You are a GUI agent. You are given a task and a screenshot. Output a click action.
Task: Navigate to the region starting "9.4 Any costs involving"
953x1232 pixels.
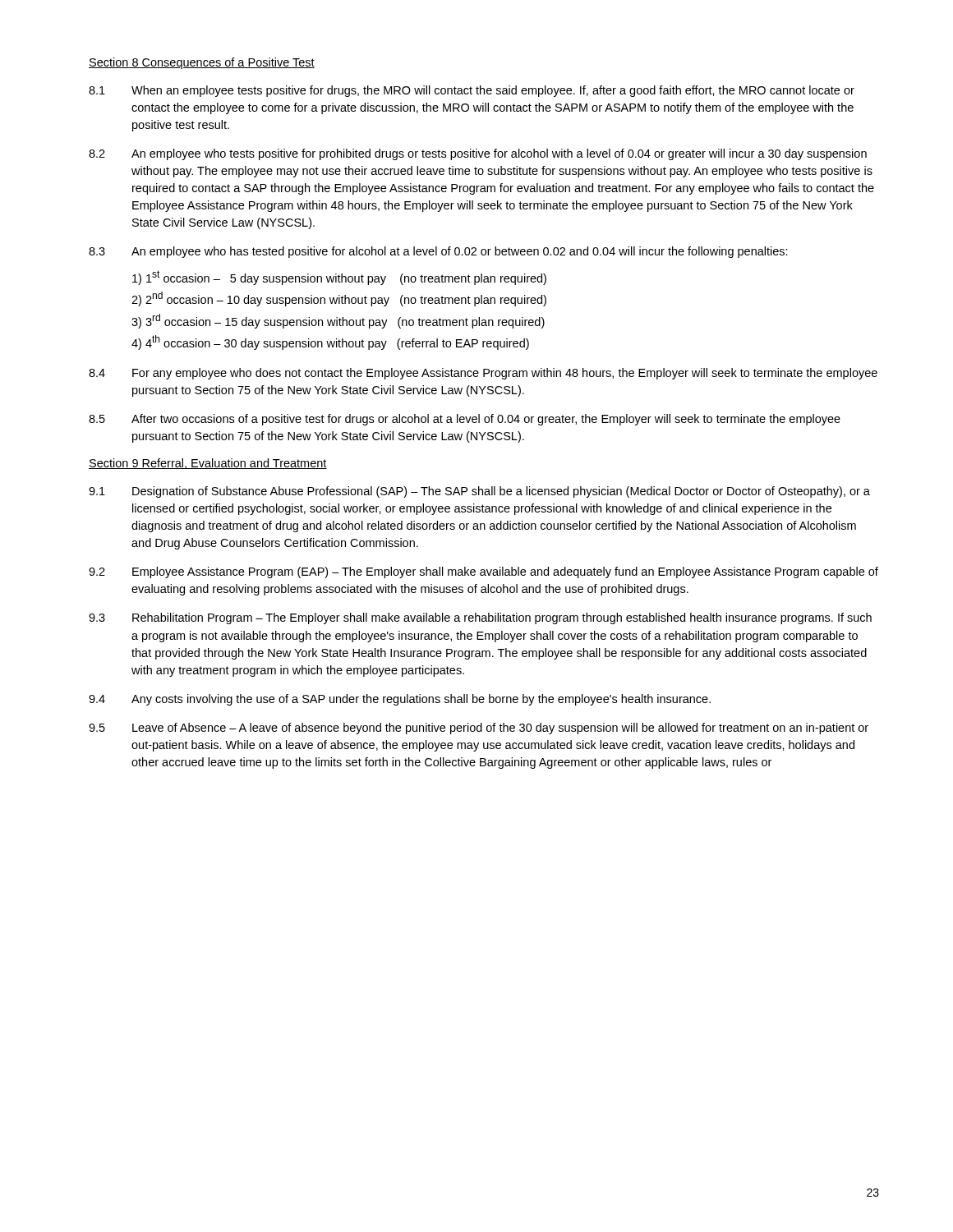pyautogui.click(x=484, y=699)
